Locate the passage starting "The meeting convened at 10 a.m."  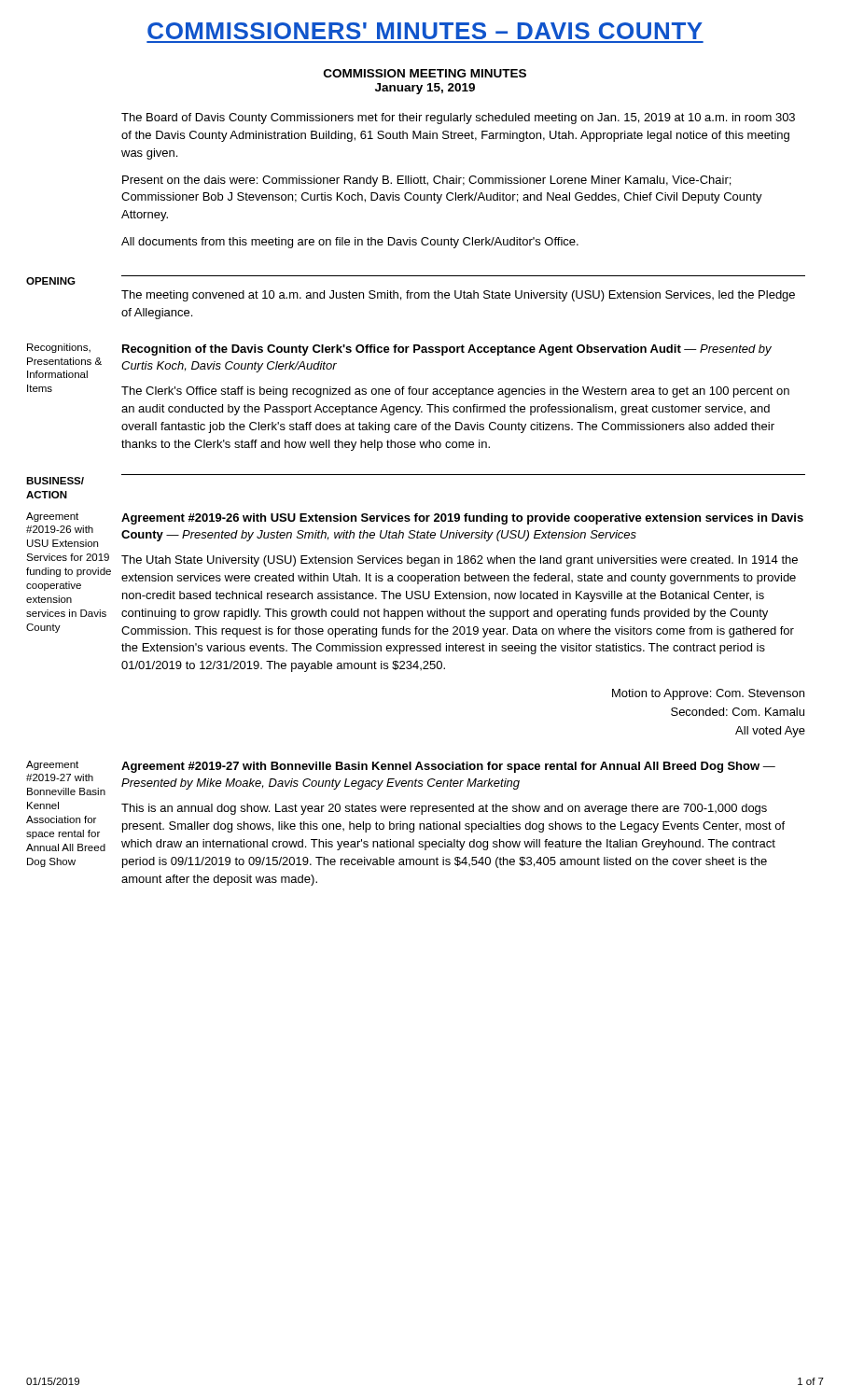pos(463,304)
